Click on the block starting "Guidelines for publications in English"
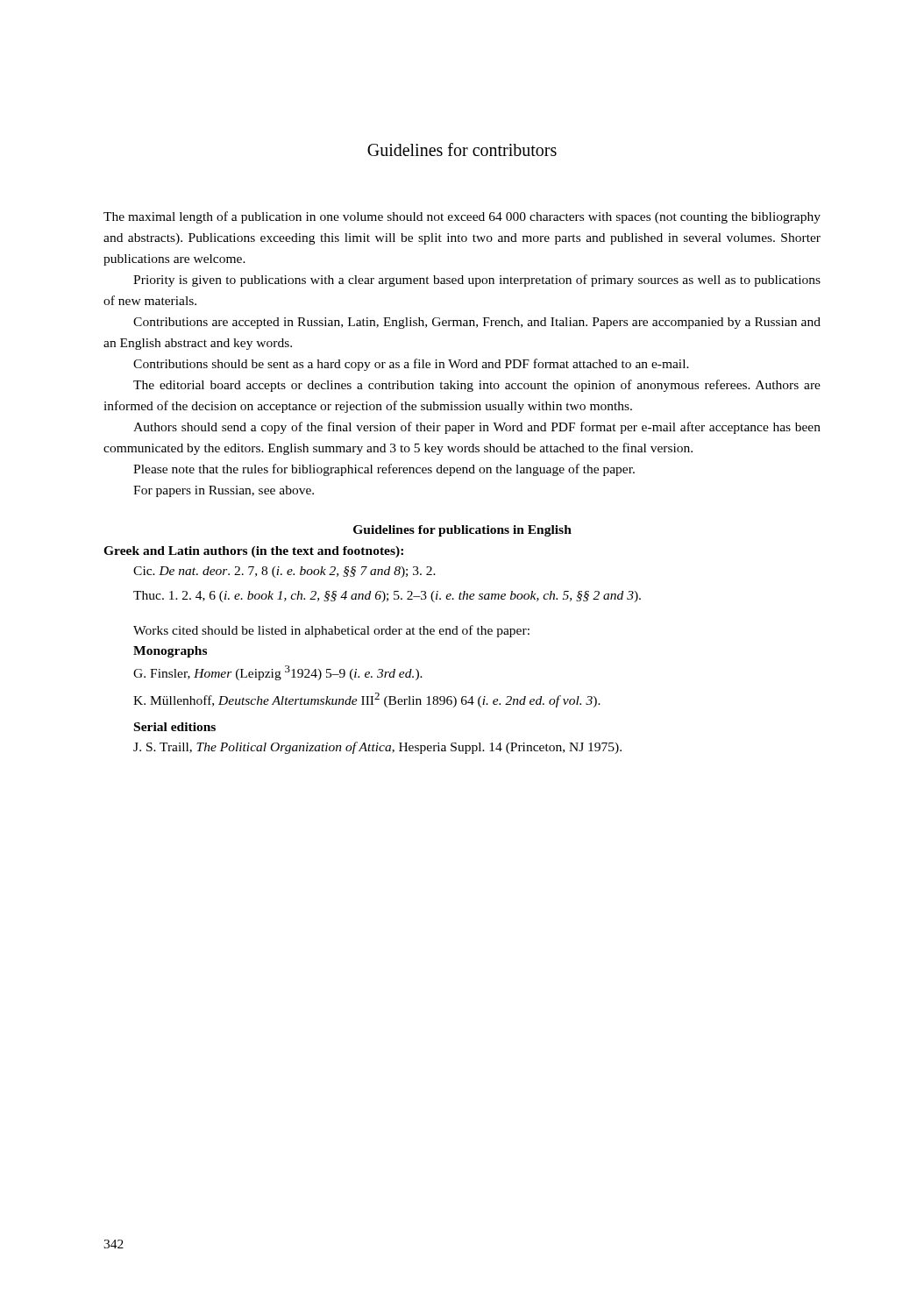Screen dimensions: 1315x924 462,529
